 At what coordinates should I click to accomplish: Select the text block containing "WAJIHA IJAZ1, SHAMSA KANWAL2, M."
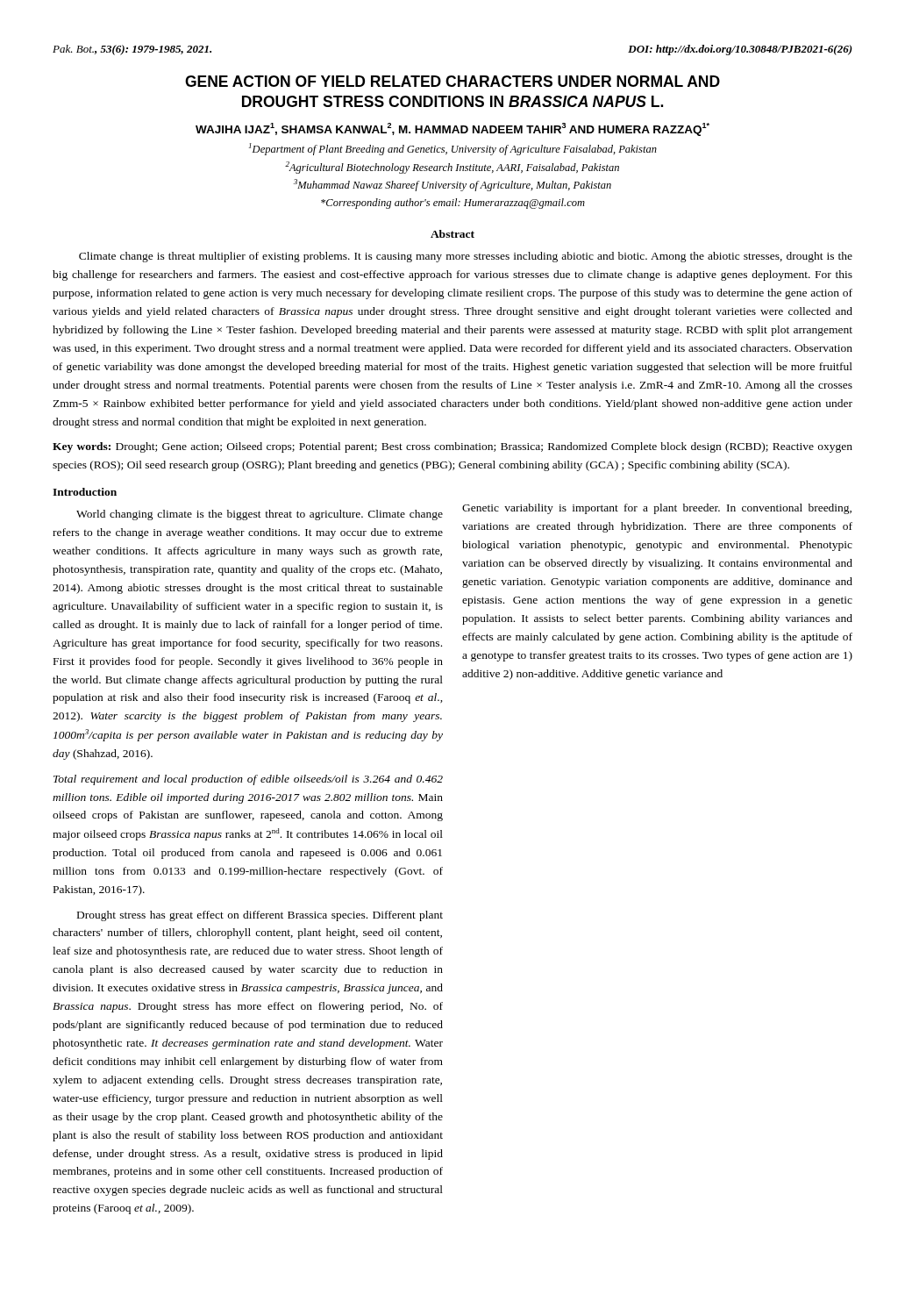pos(452,128)
